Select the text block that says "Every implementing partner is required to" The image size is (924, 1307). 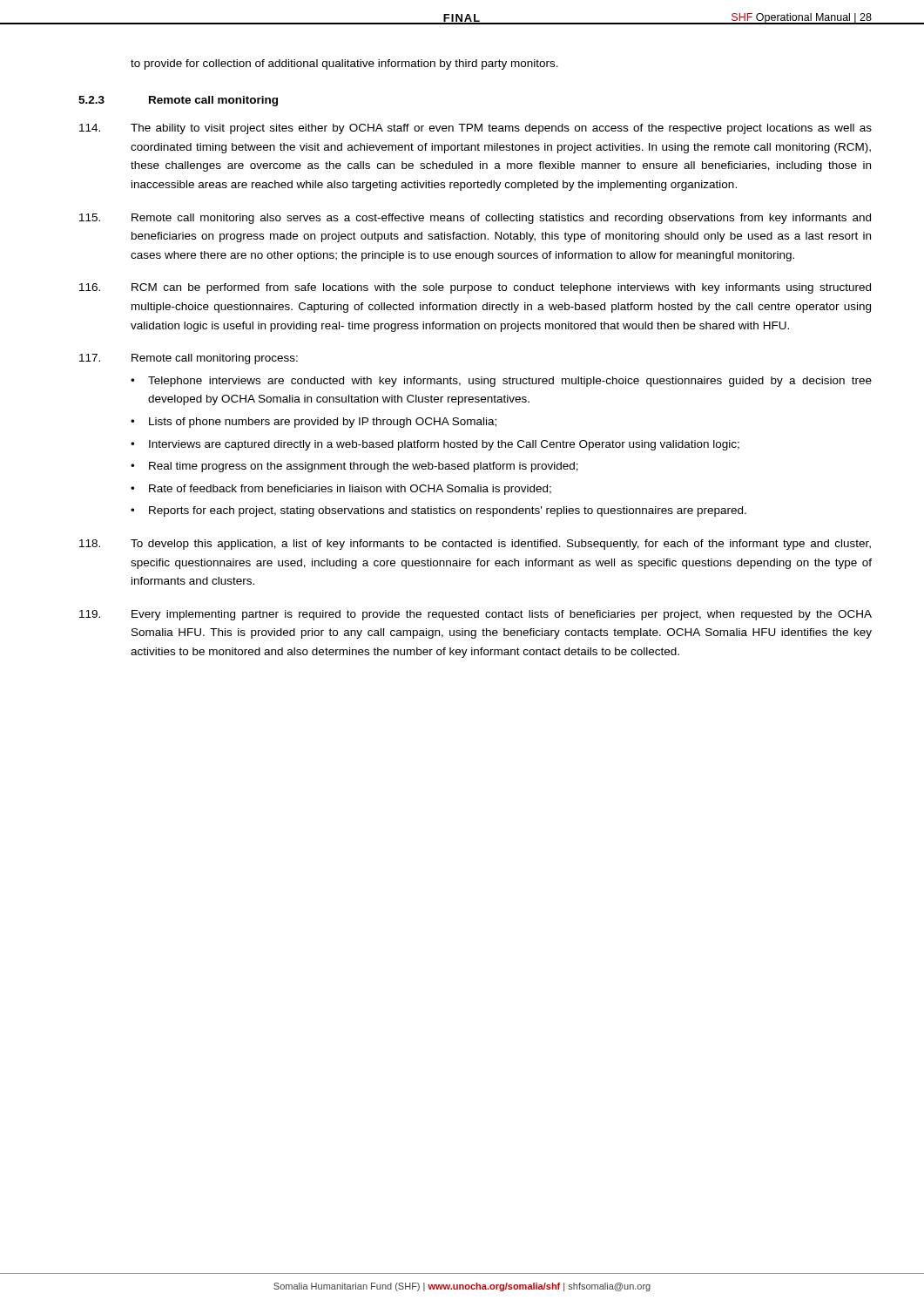point(475,633)
